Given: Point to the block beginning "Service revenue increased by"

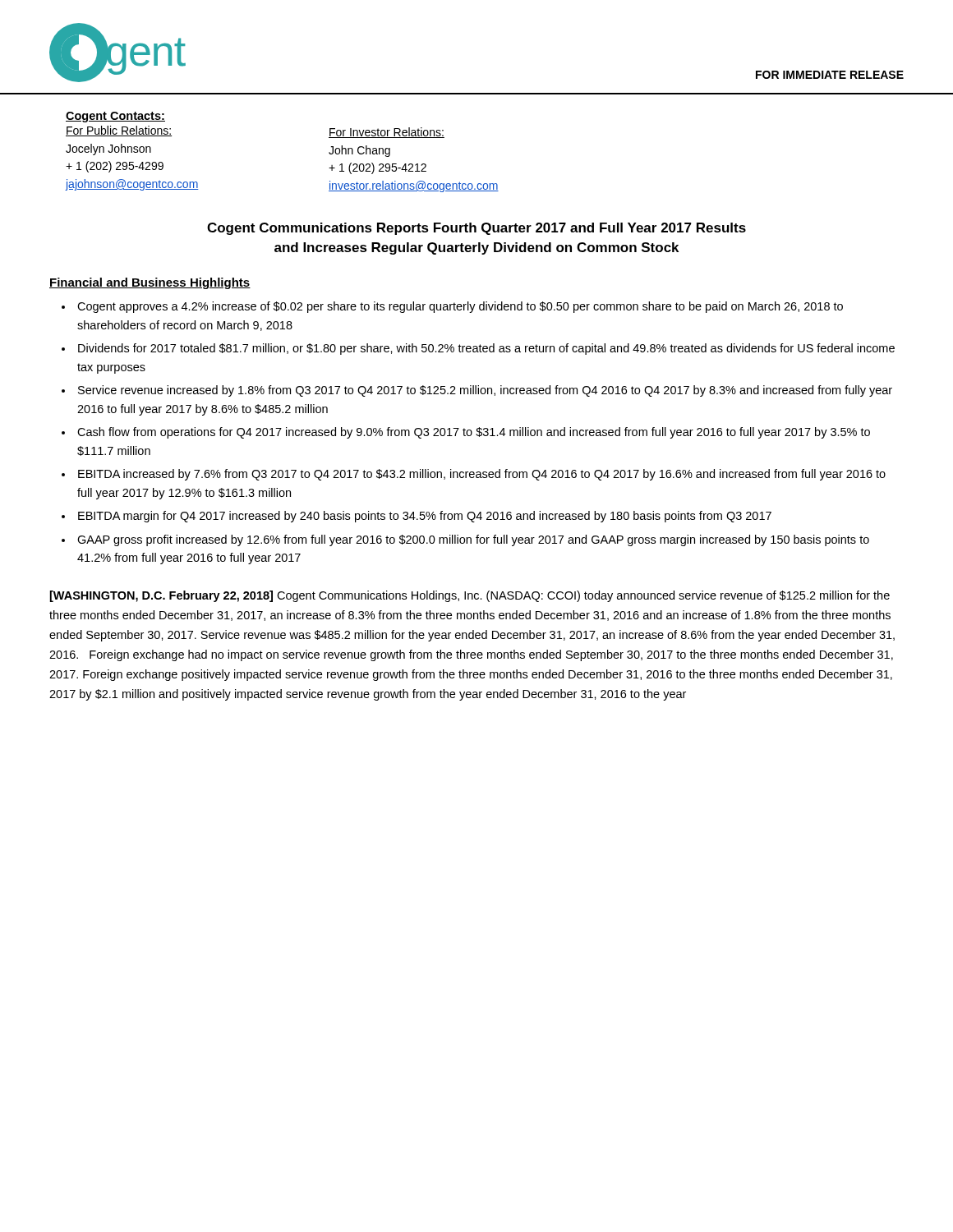Looking at the screenshot, I should click(x=485, y=400).
